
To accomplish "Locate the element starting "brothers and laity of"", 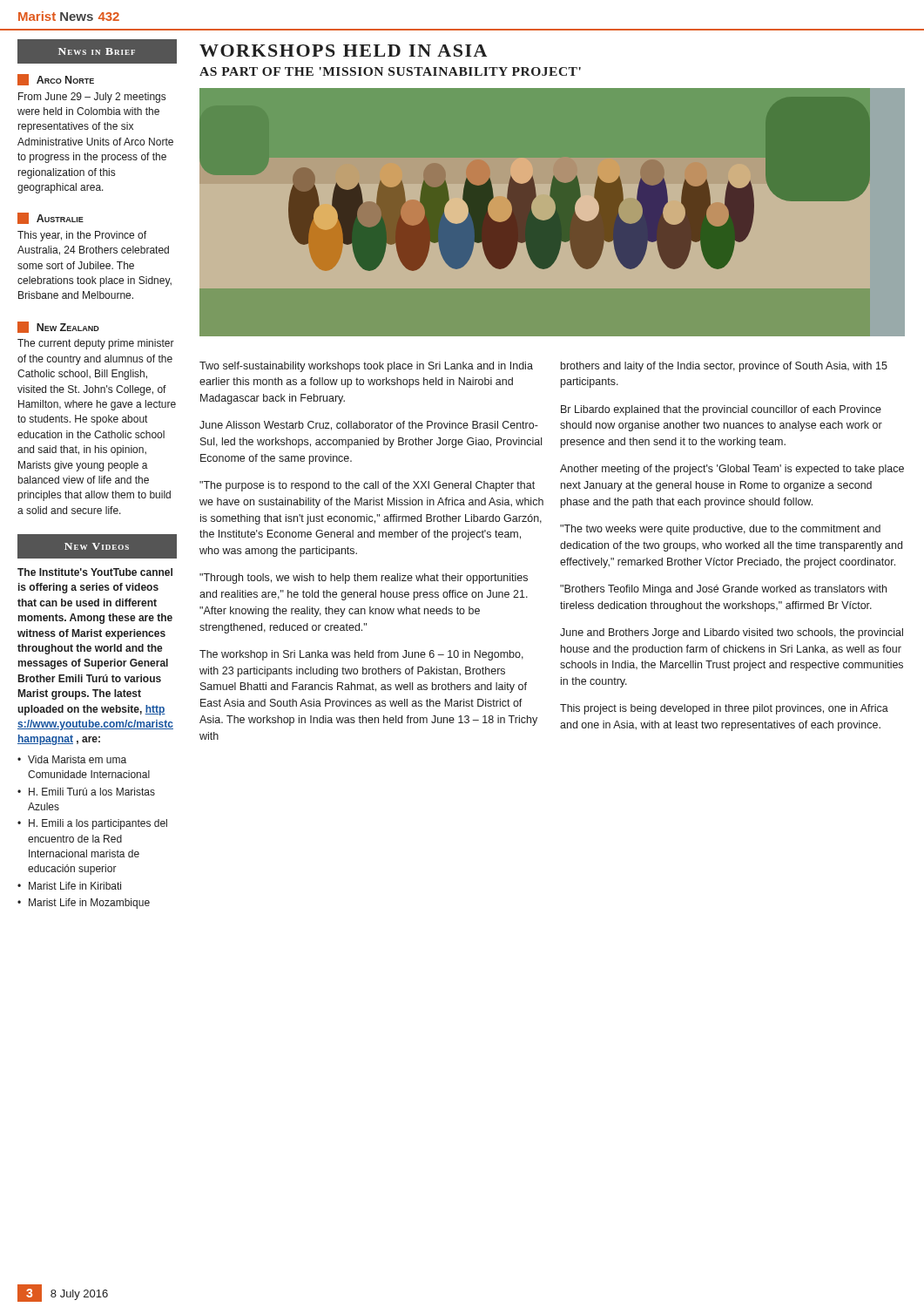I will 732,546.
